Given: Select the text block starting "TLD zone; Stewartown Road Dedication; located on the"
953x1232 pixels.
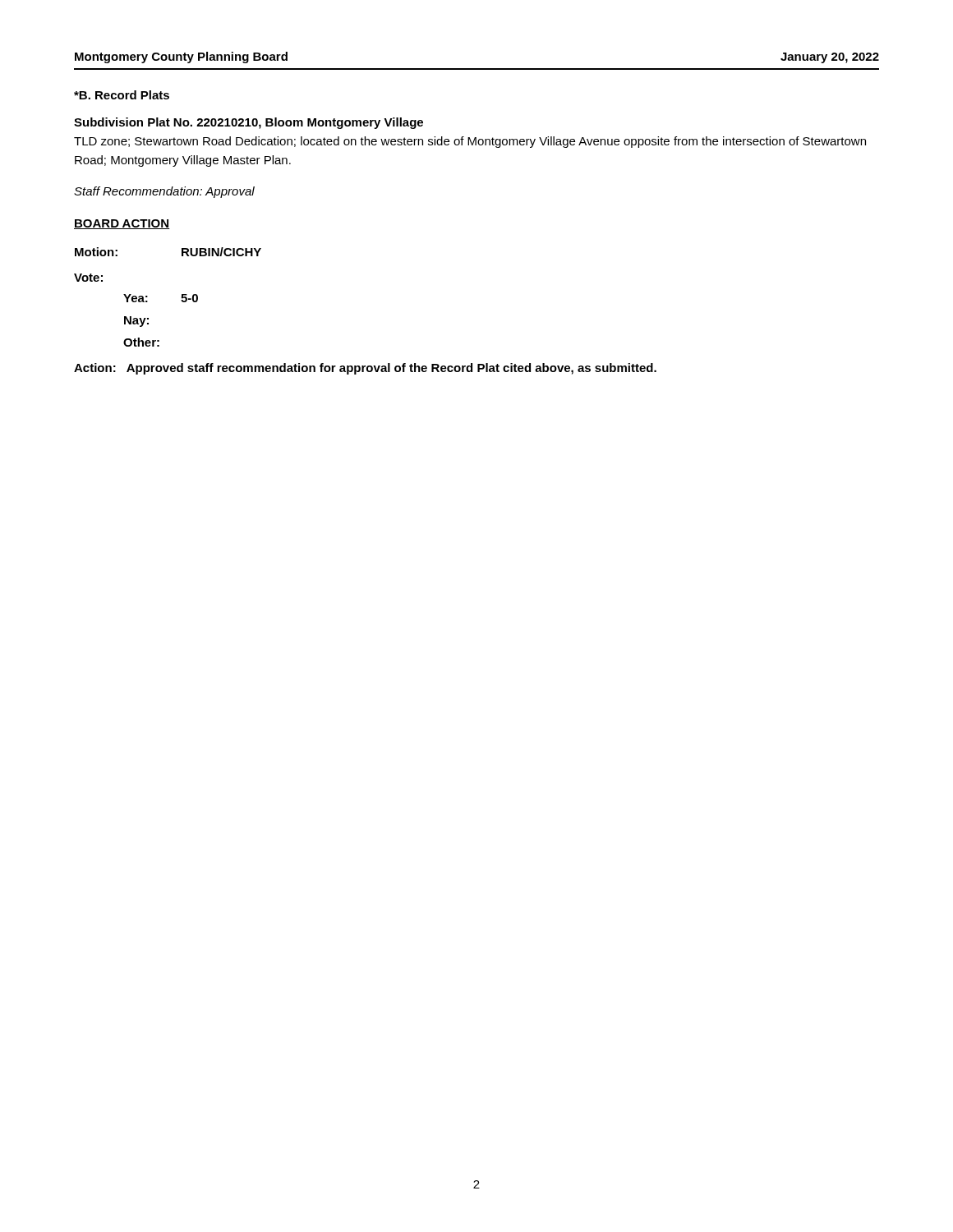Looking at the screenshot, I should 470,150.
